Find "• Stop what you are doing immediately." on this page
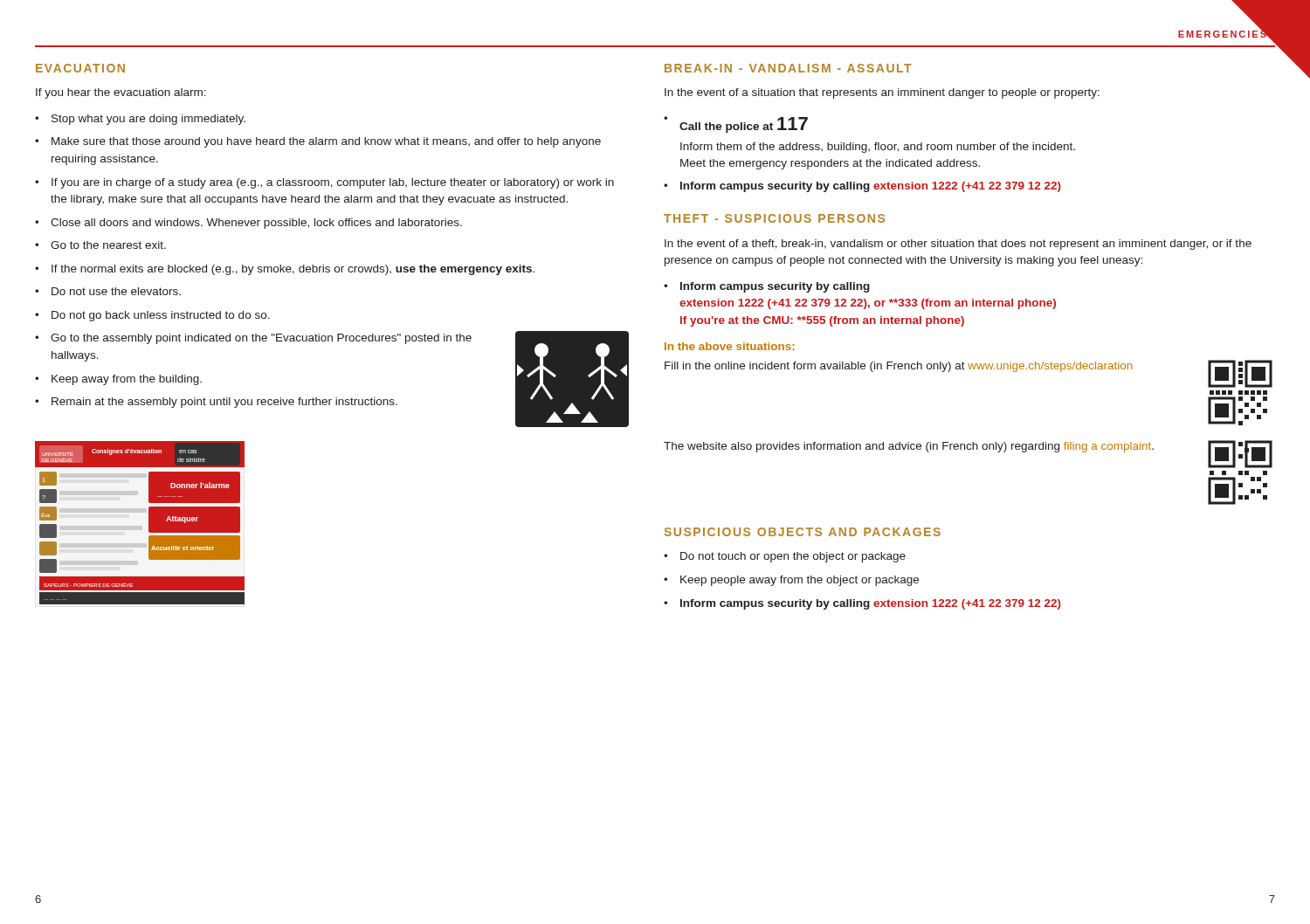1310x924 pixels. click(x=140, y=120)
